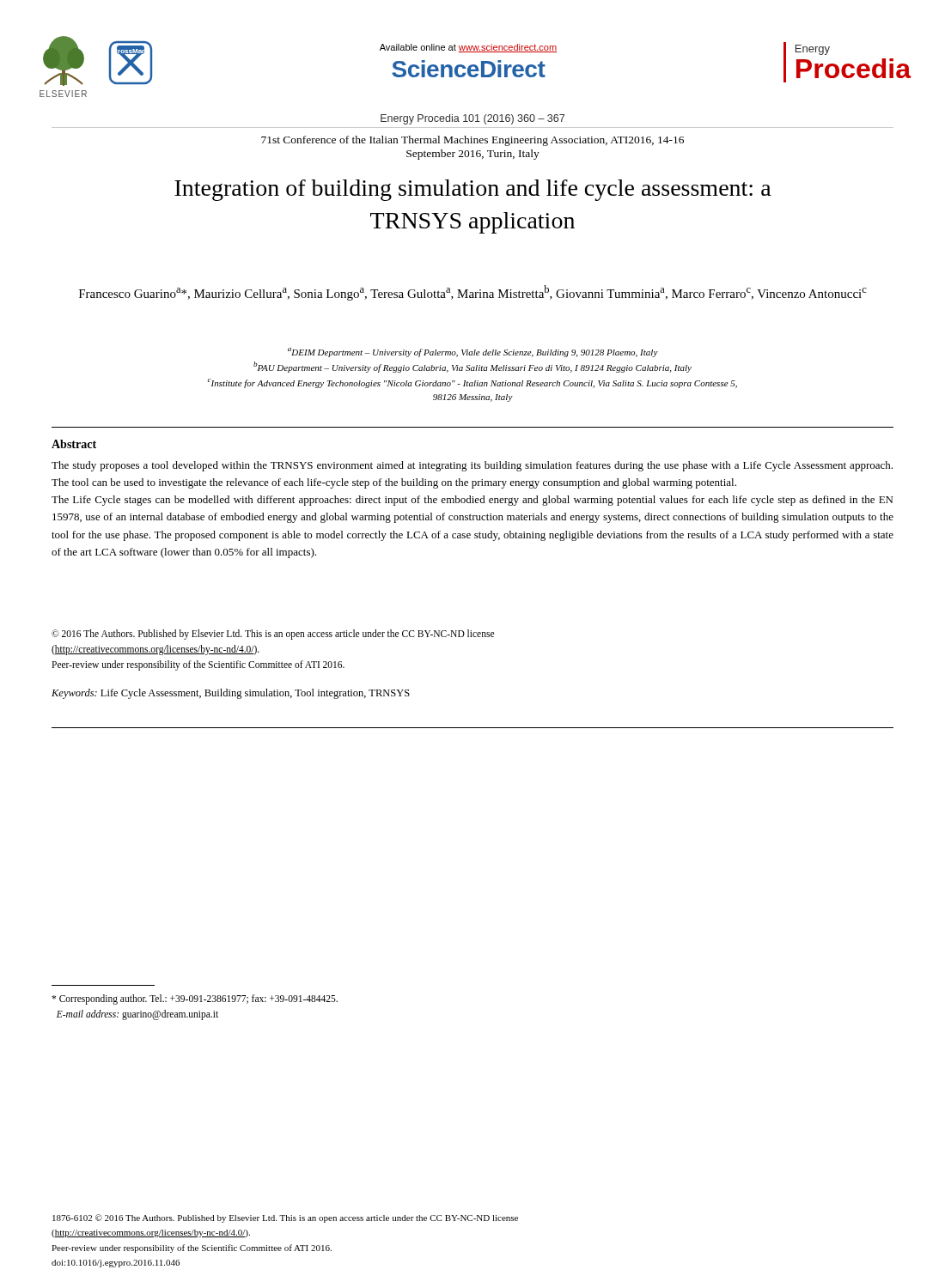
Task: Where does it say "Available online at www.sciencedirect.com ScienceDirect"?
Action: coord(468,62)
